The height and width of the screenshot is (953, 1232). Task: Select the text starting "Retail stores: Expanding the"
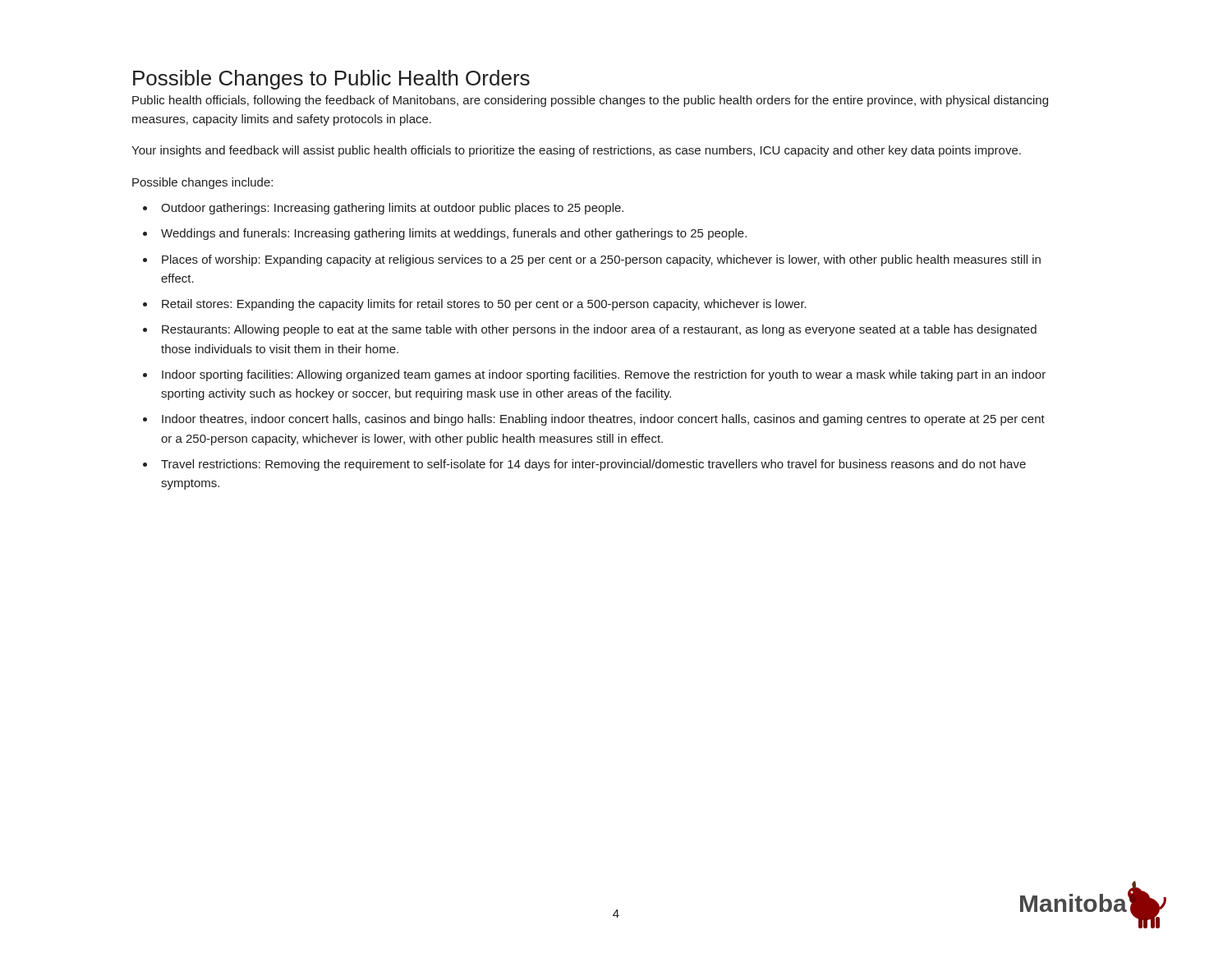484,304
